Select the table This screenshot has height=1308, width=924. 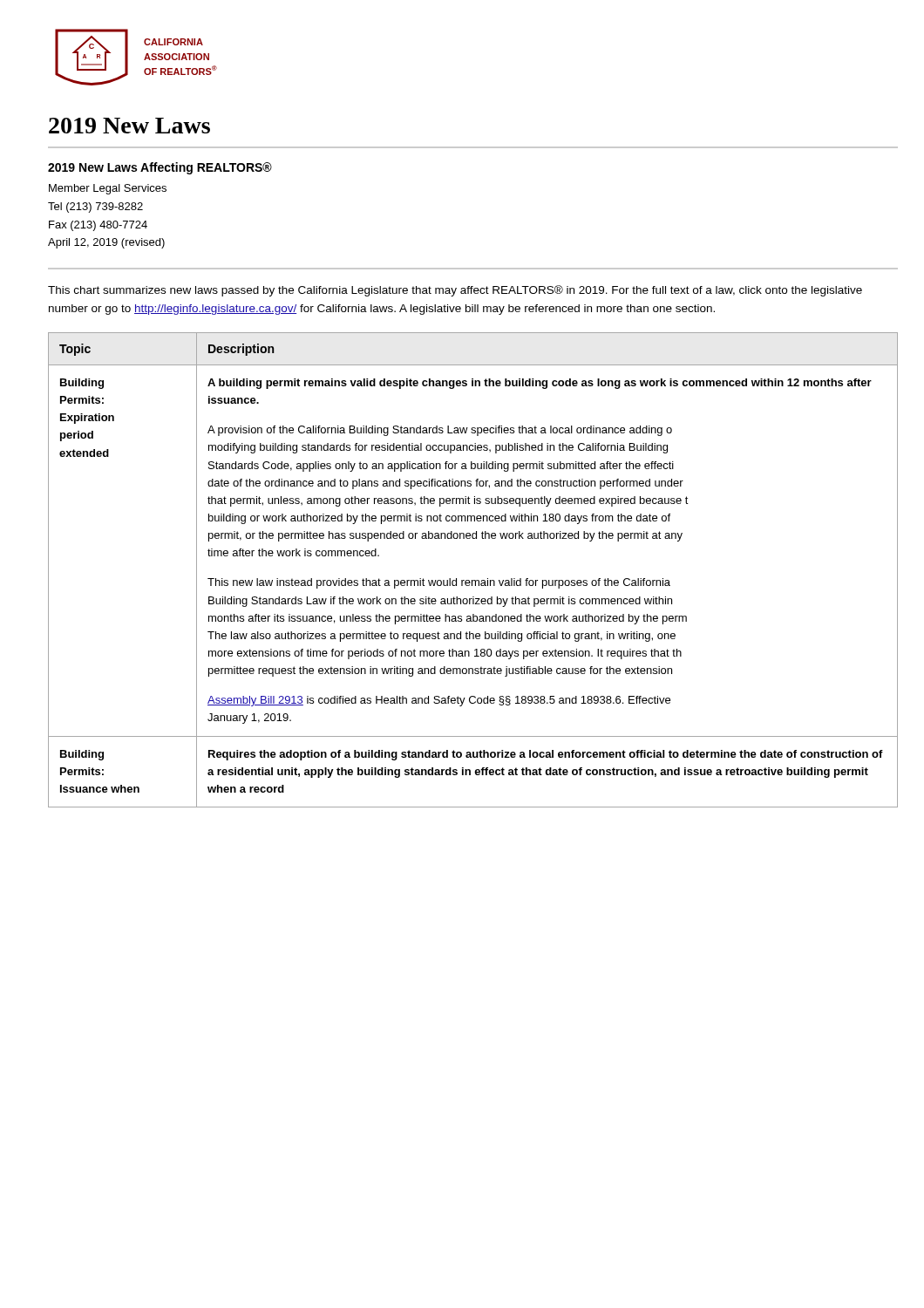tap(473, 570)
